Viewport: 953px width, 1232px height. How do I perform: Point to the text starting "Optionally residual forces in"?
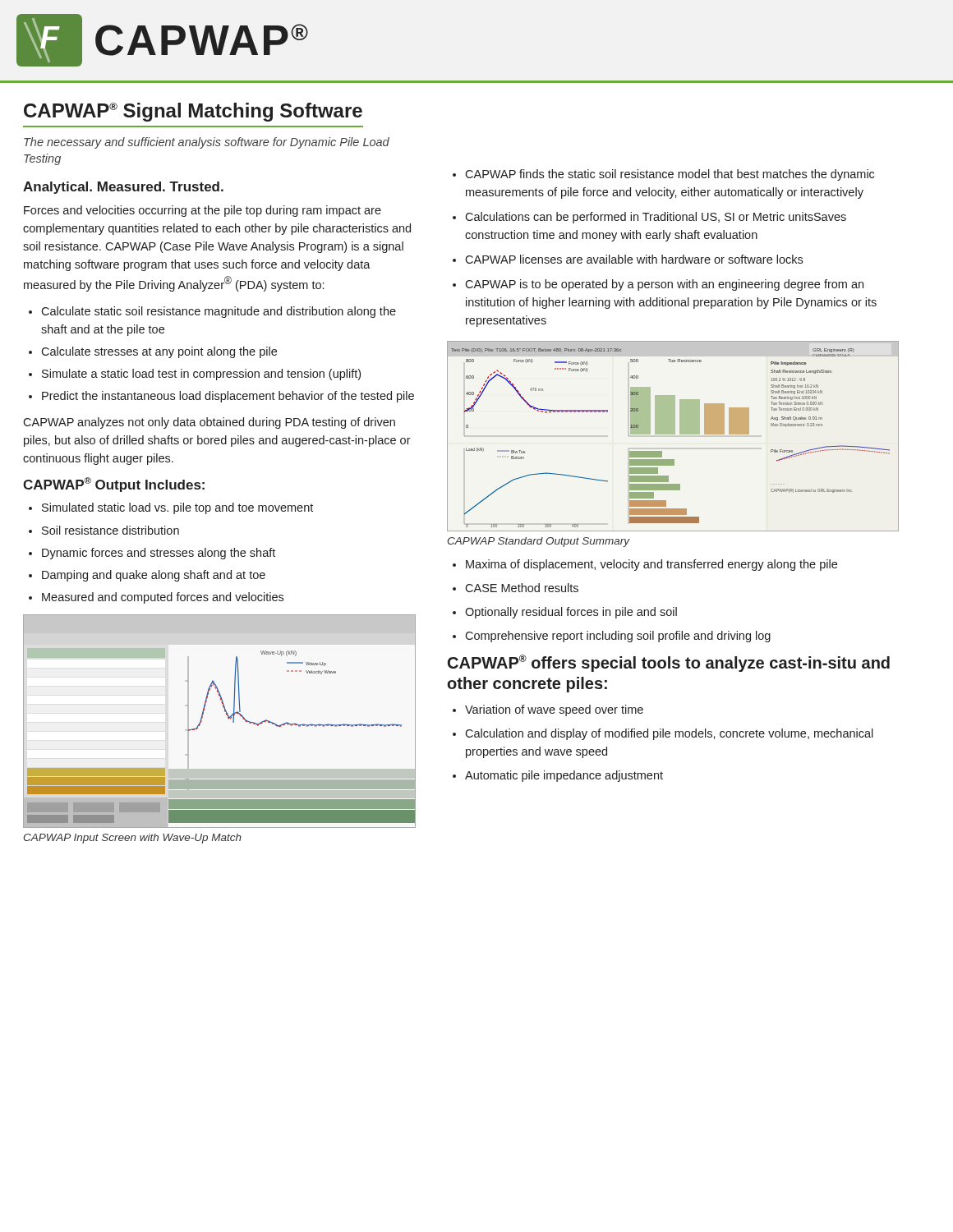tap(679, 612)
